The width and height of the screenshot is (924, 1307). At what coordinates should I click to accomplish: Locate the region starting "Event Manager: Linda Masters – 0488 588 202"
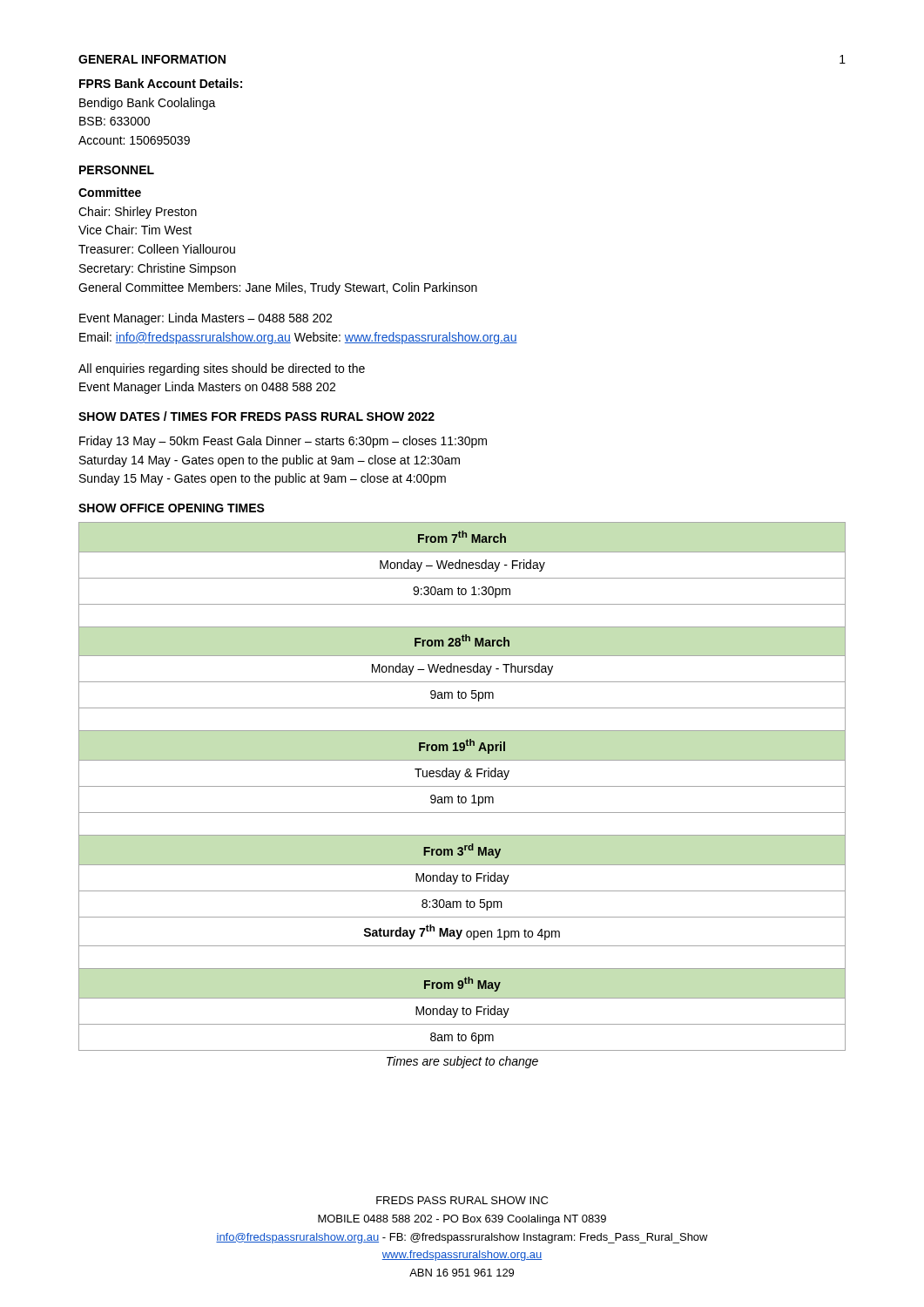(298, 328)
